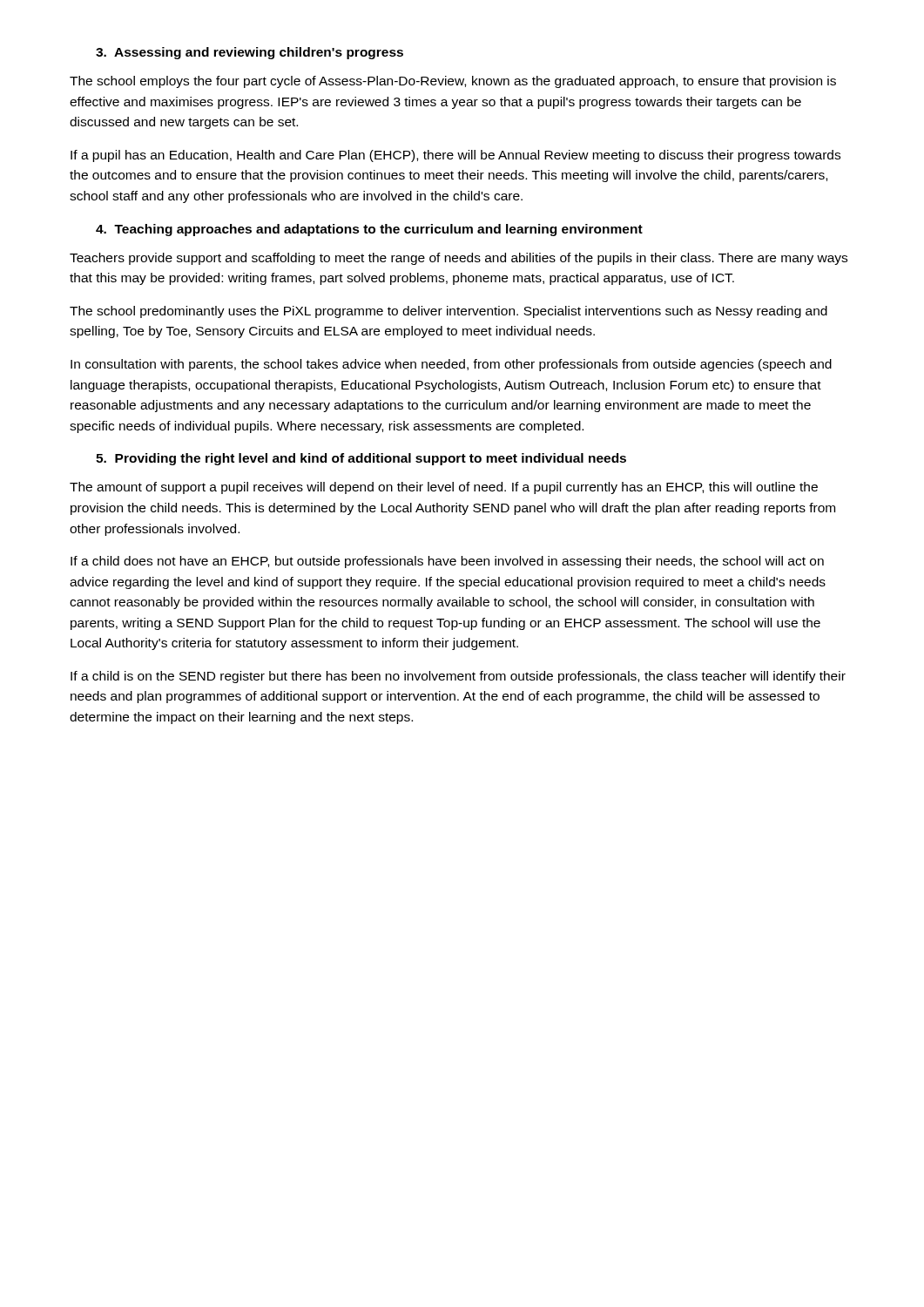This screenshot has width=924, height=1307.
Task: Find the block on this page that starts "The school employs the"
Action: [x=453, y=101]
